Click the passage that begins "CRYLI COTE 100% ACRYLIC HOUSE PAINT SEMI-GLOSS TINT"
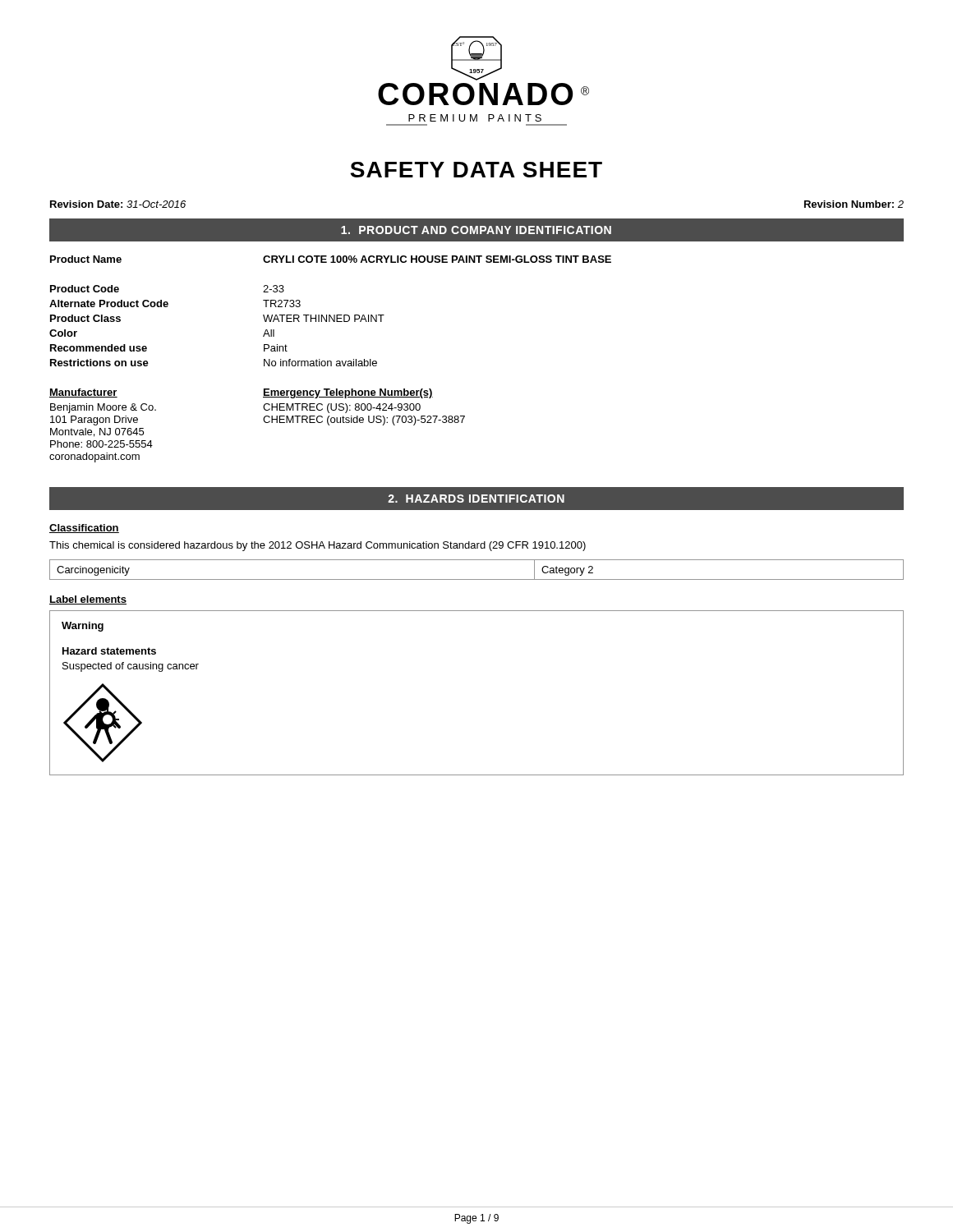953x1232 pixels. tap(437, 259)
